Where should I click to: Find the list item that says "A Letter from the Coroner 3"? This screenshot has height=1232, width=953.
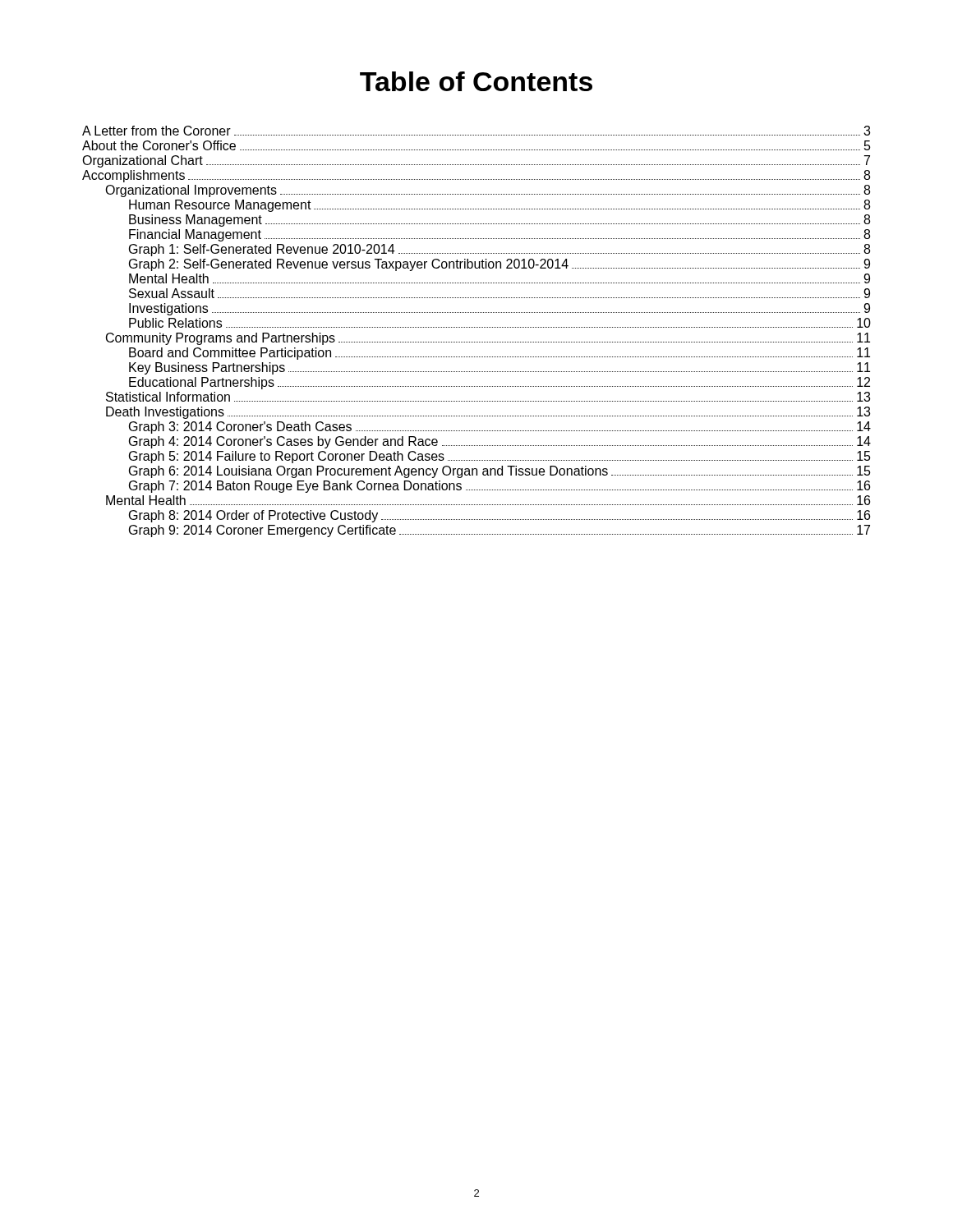[476, 131]
